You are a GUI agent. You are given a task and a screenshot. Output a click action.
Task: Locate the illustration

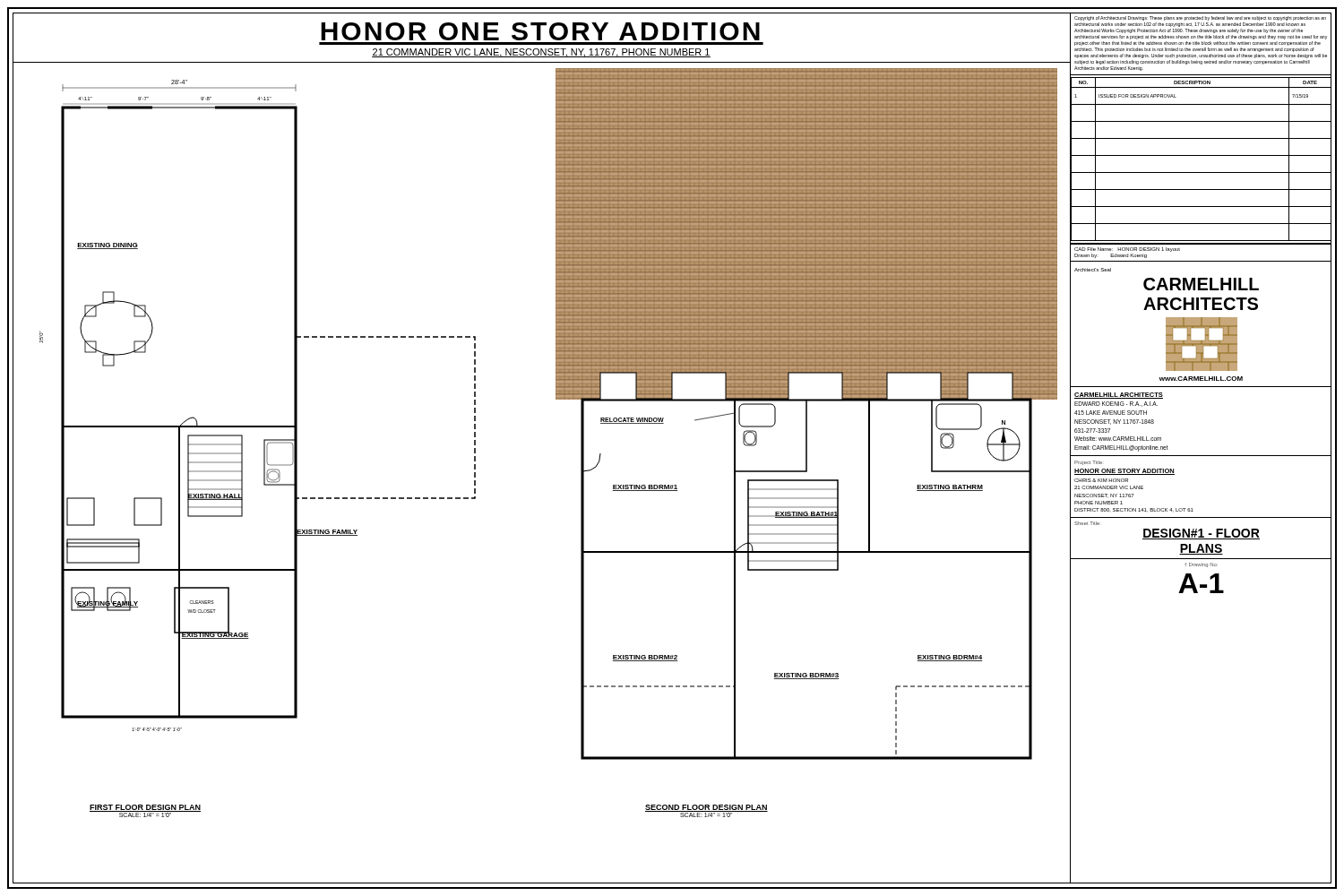[1201, 324]
